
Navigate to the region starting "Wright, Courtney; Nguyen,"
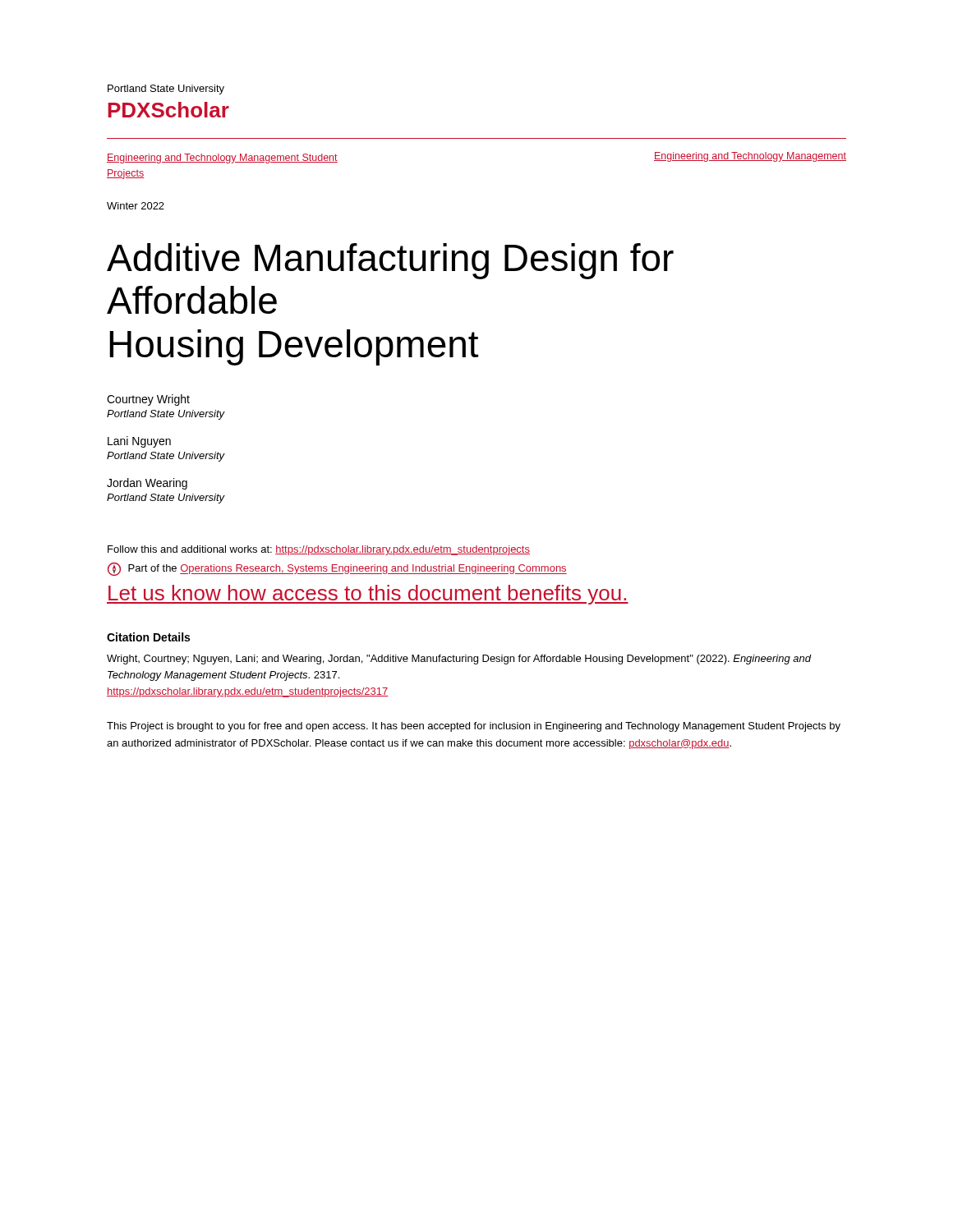pyautogui.click(x=459, y=660)
